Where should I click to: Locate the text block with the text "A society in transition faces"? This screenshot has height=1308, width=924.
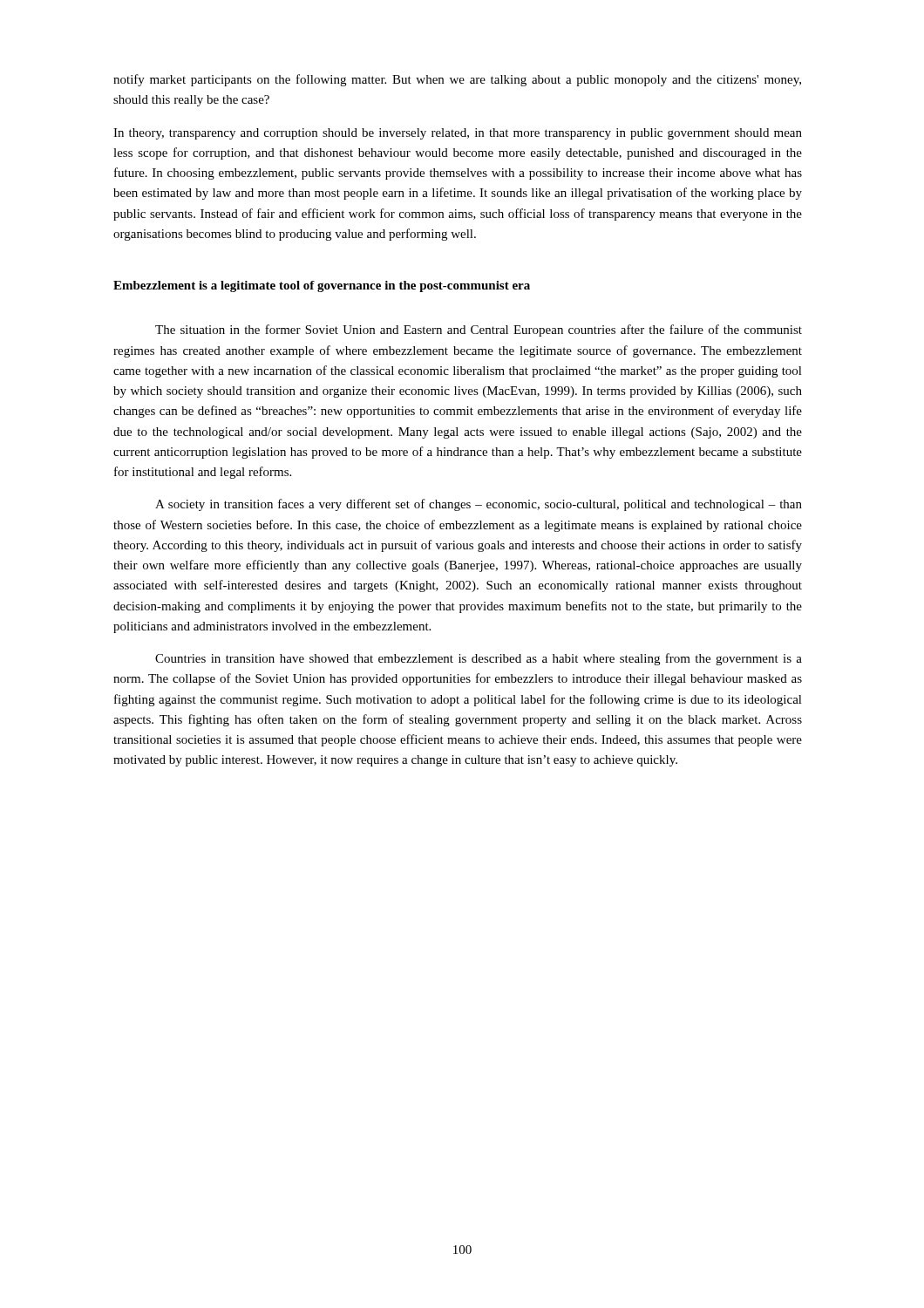tap(458, 565)
